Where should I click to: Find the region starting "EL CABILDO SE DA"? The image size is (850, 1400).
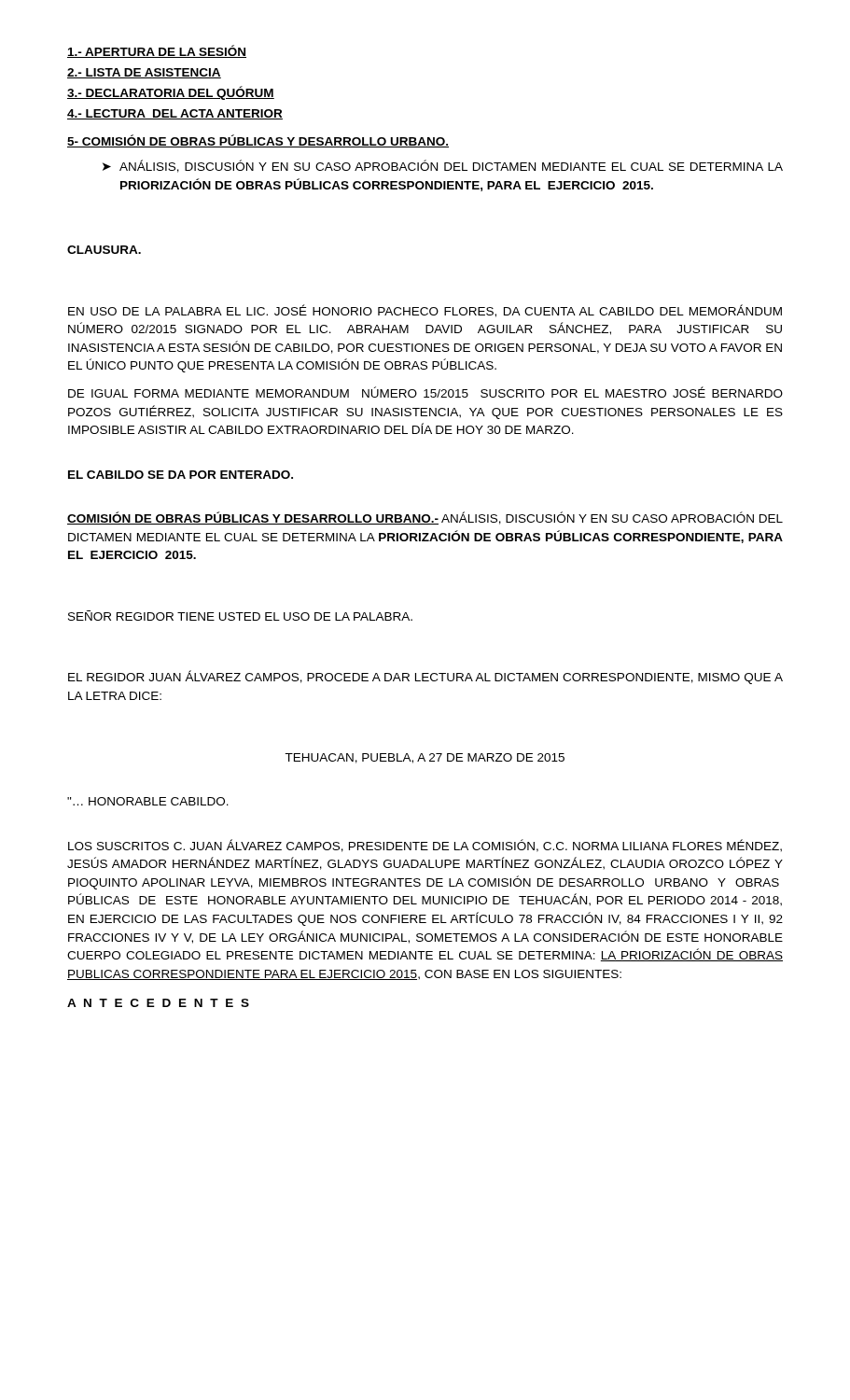[181, 474]
